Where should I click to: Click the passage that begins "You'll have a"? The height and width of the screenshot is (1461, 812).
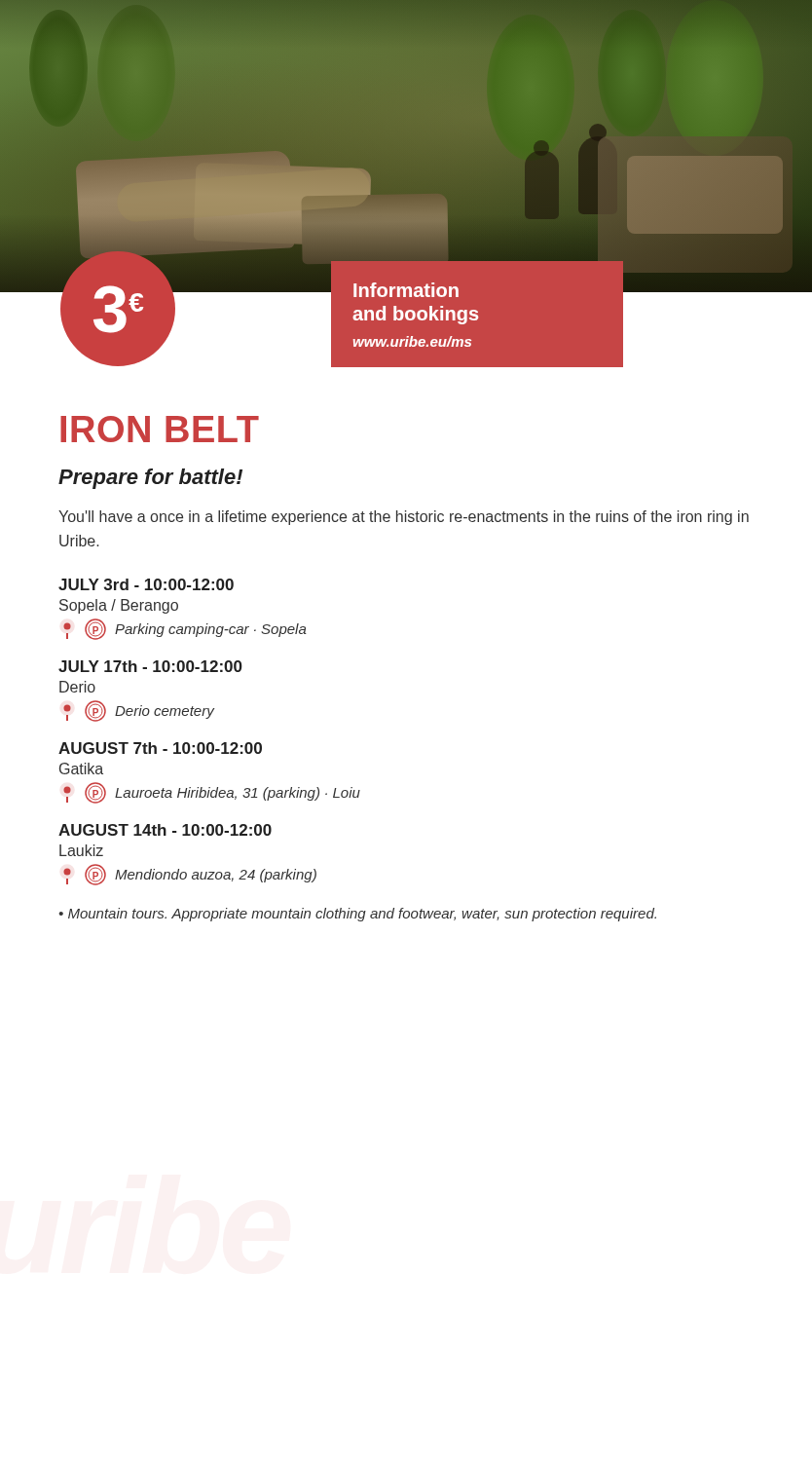click(404, 529)
